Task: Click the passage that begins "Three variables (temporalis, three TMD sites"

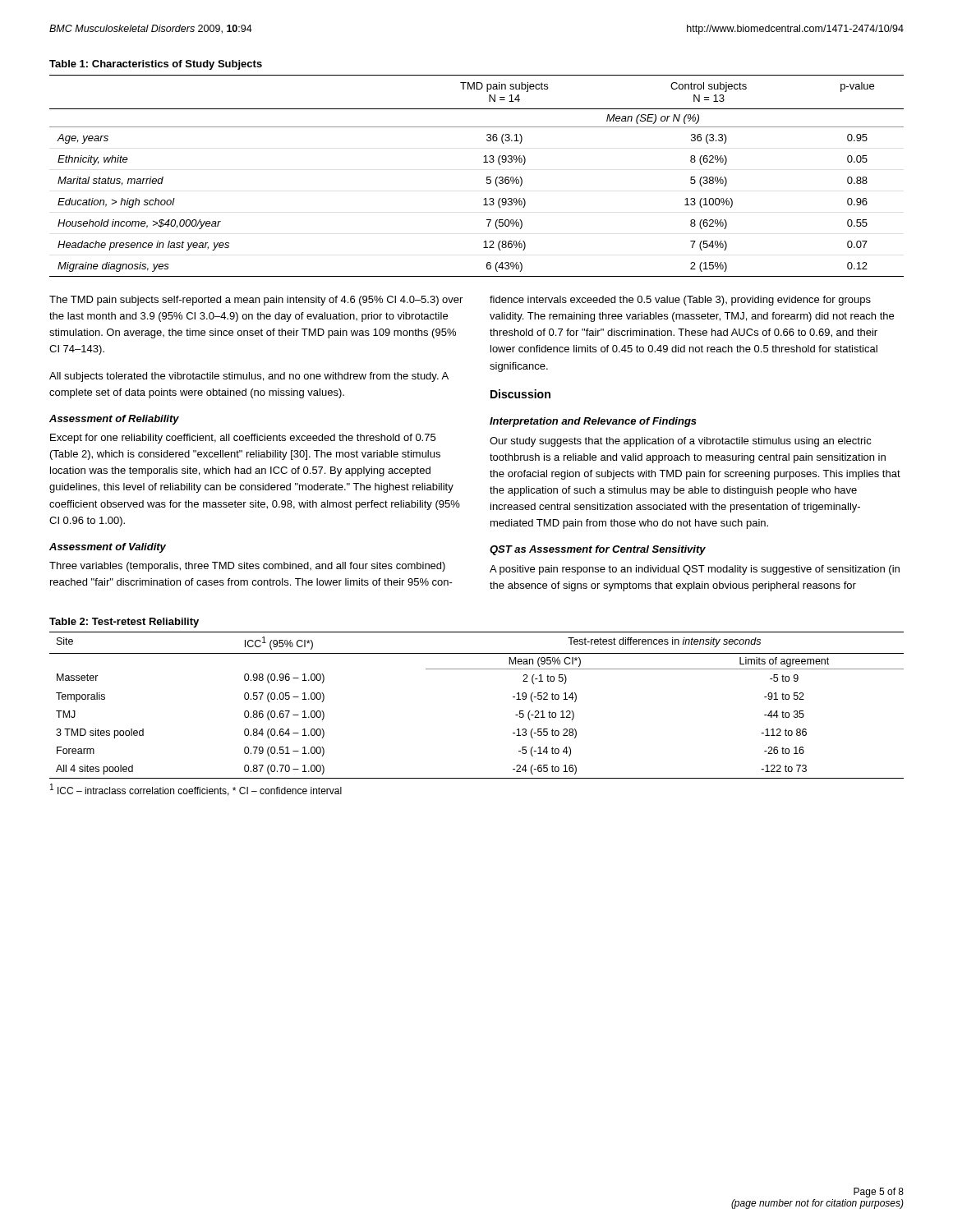Action: tap(251, 574)
